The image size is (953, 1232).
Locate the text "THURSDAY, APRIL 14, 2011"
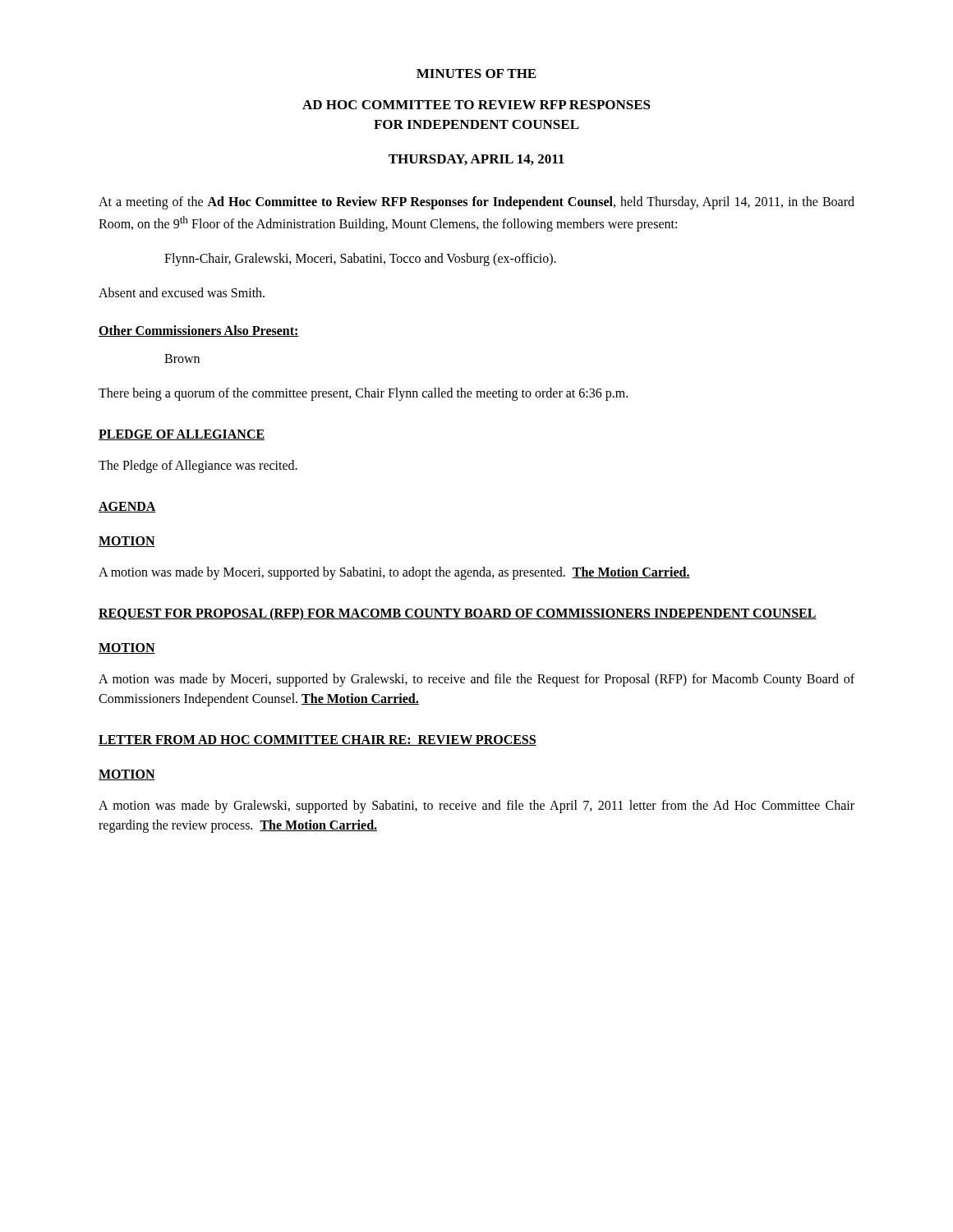[x=476, y=159]
